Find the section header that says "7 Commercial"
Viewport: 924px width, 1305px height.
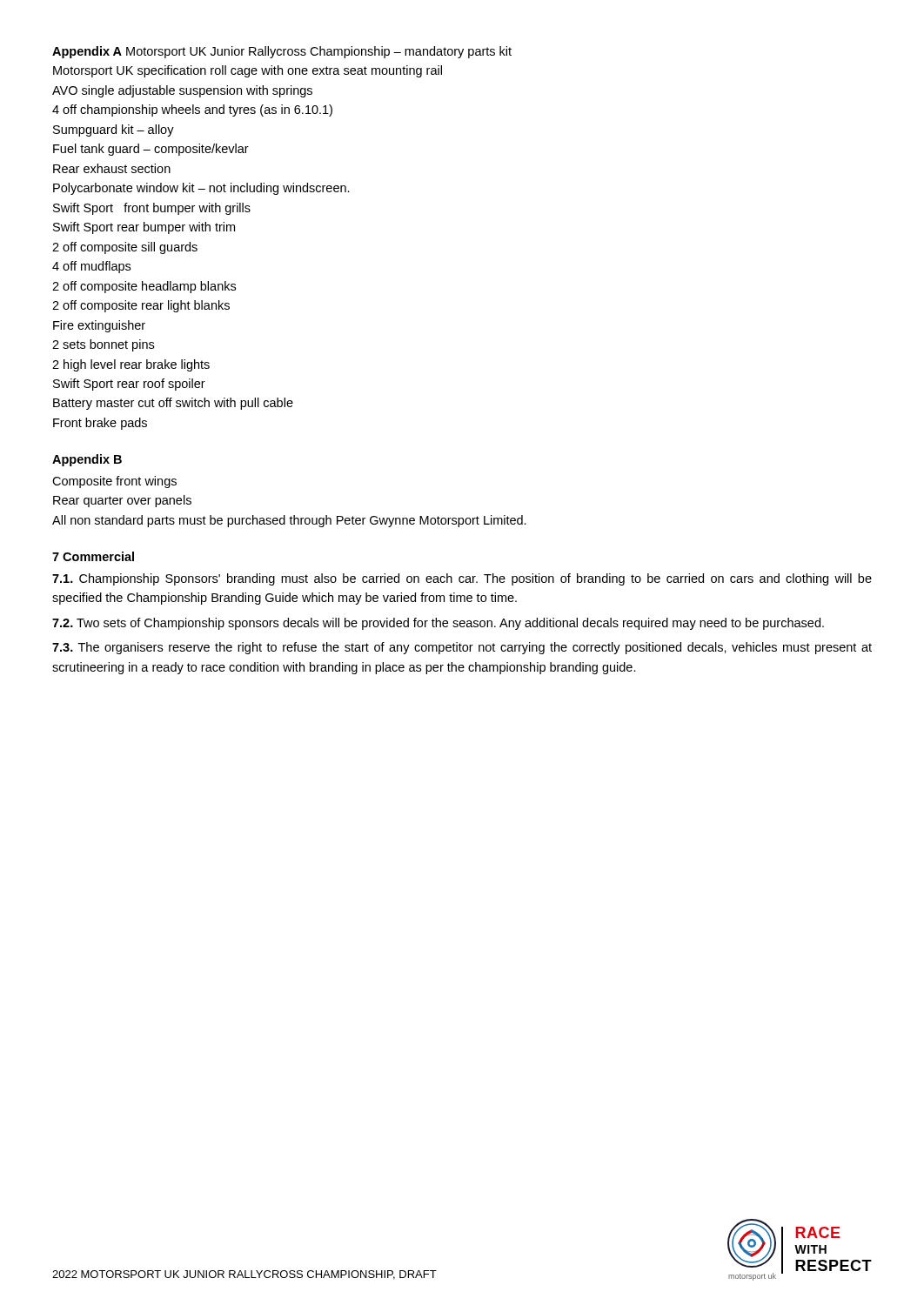click(94, 557)
